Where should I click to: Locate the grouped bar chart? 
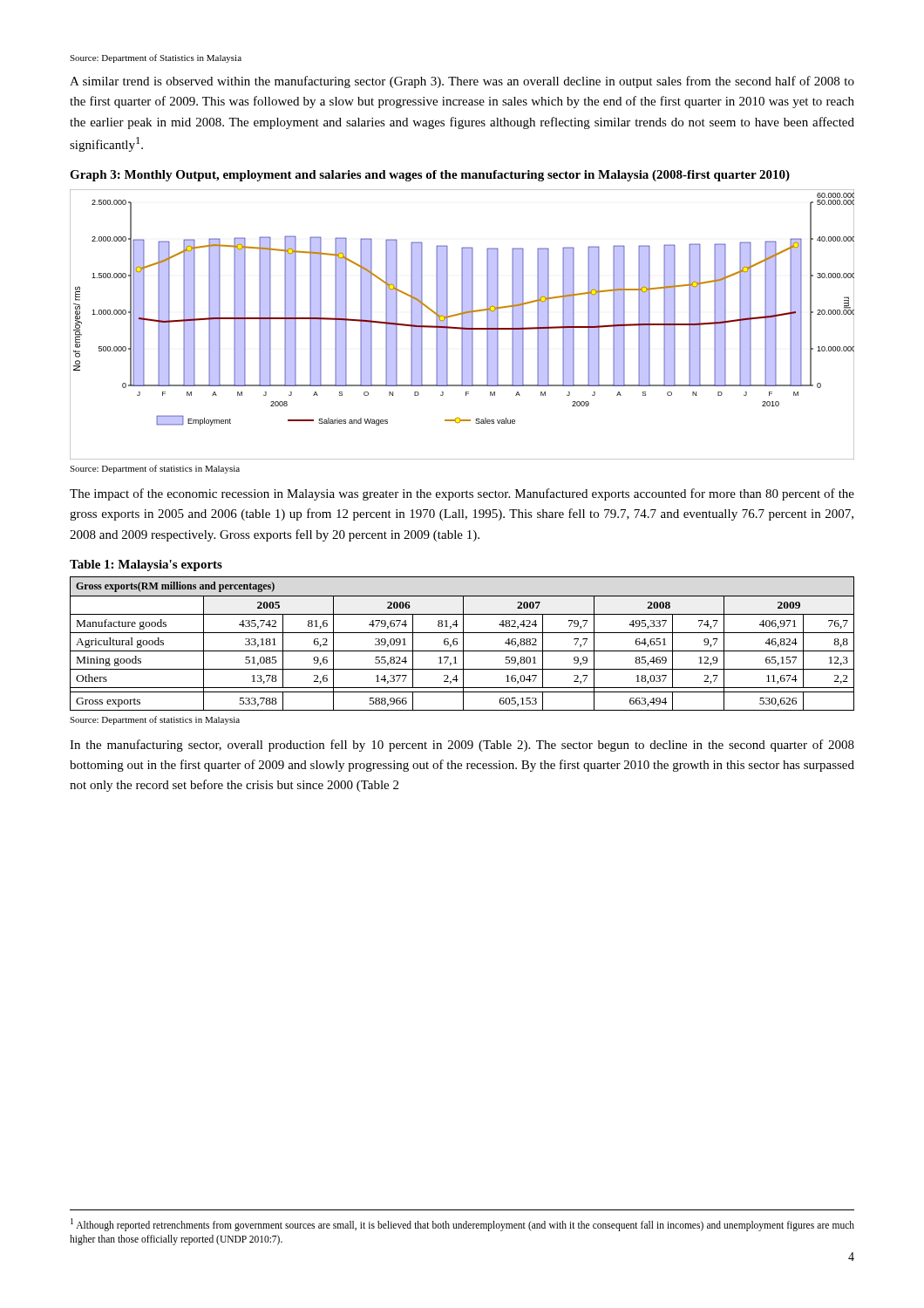pos(462,324)
